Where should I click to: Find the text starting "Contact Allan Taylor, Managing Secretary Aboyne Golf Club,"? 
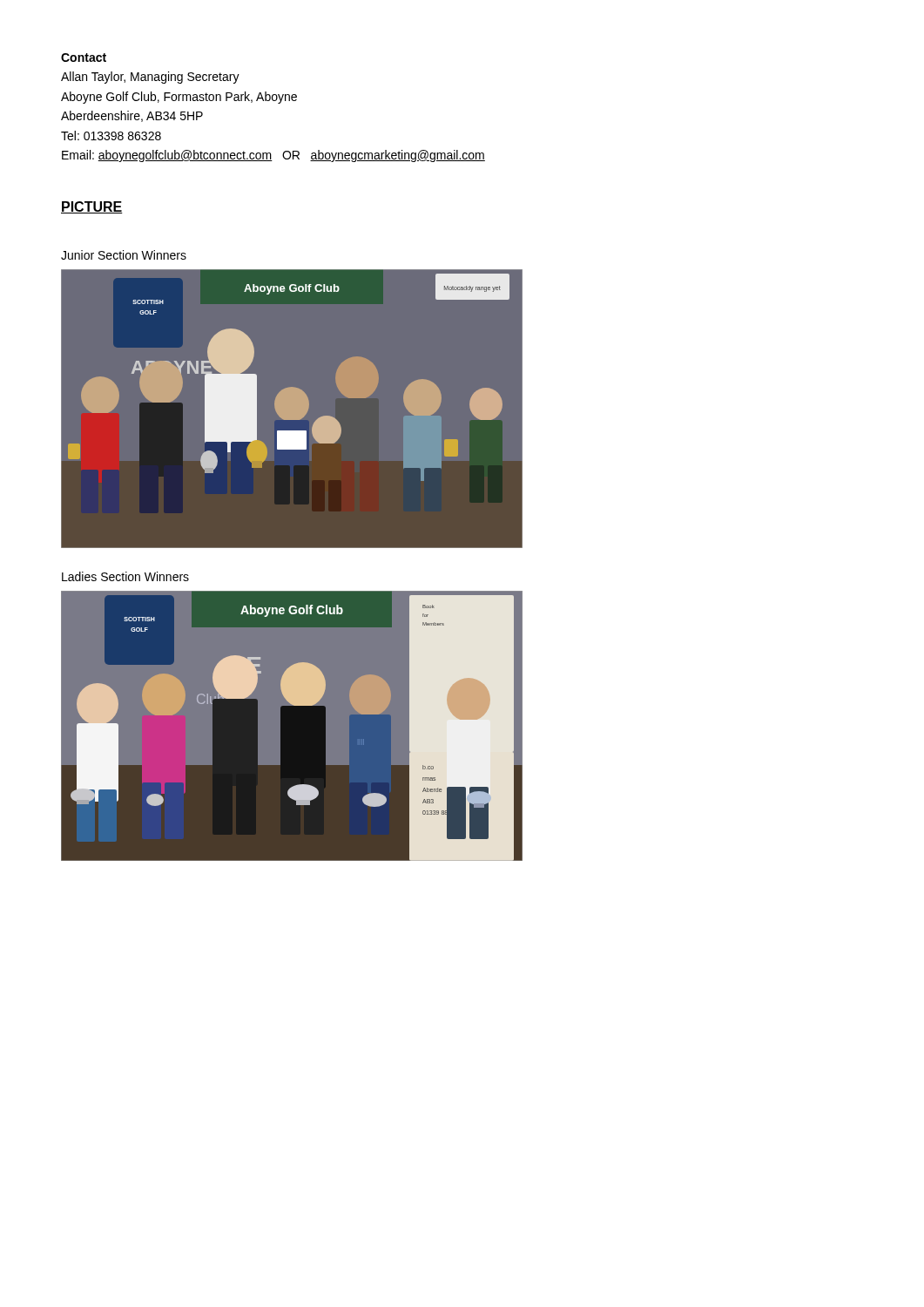click(273, 106)
